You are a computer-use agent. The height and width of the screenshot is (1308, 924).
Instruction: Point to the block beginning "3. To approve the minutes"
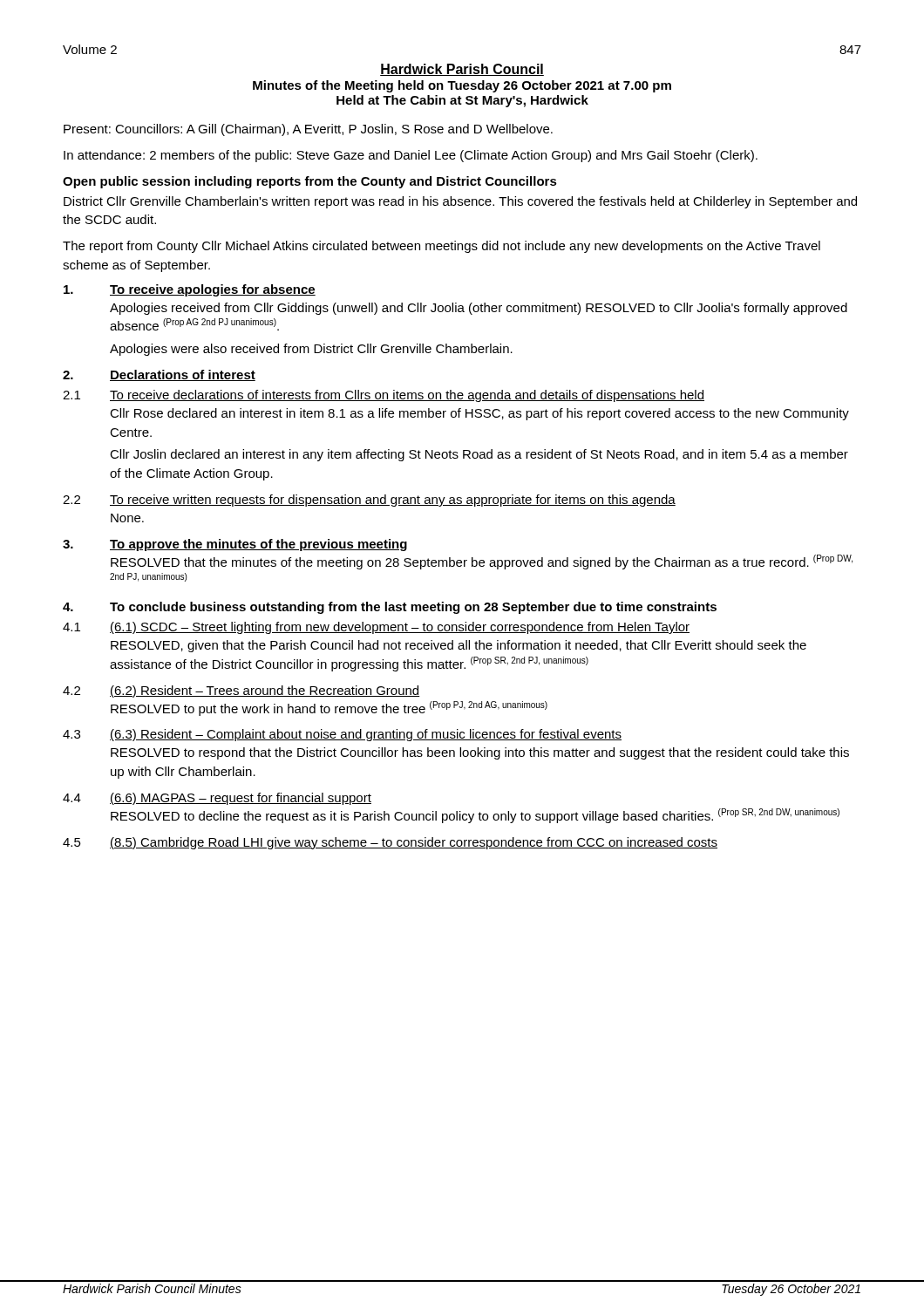point(462,565)
